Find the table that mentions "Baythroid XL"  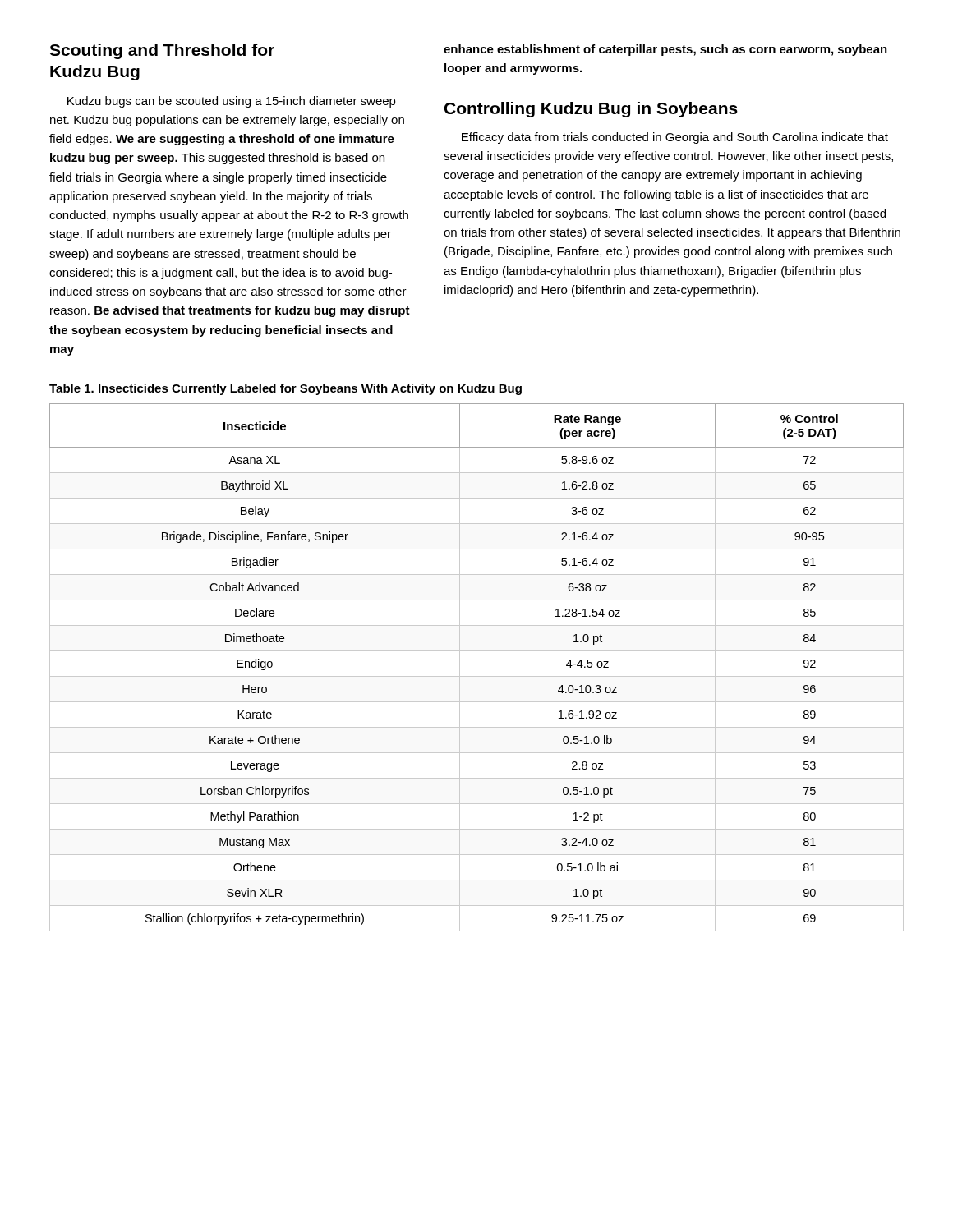point(476,667)
